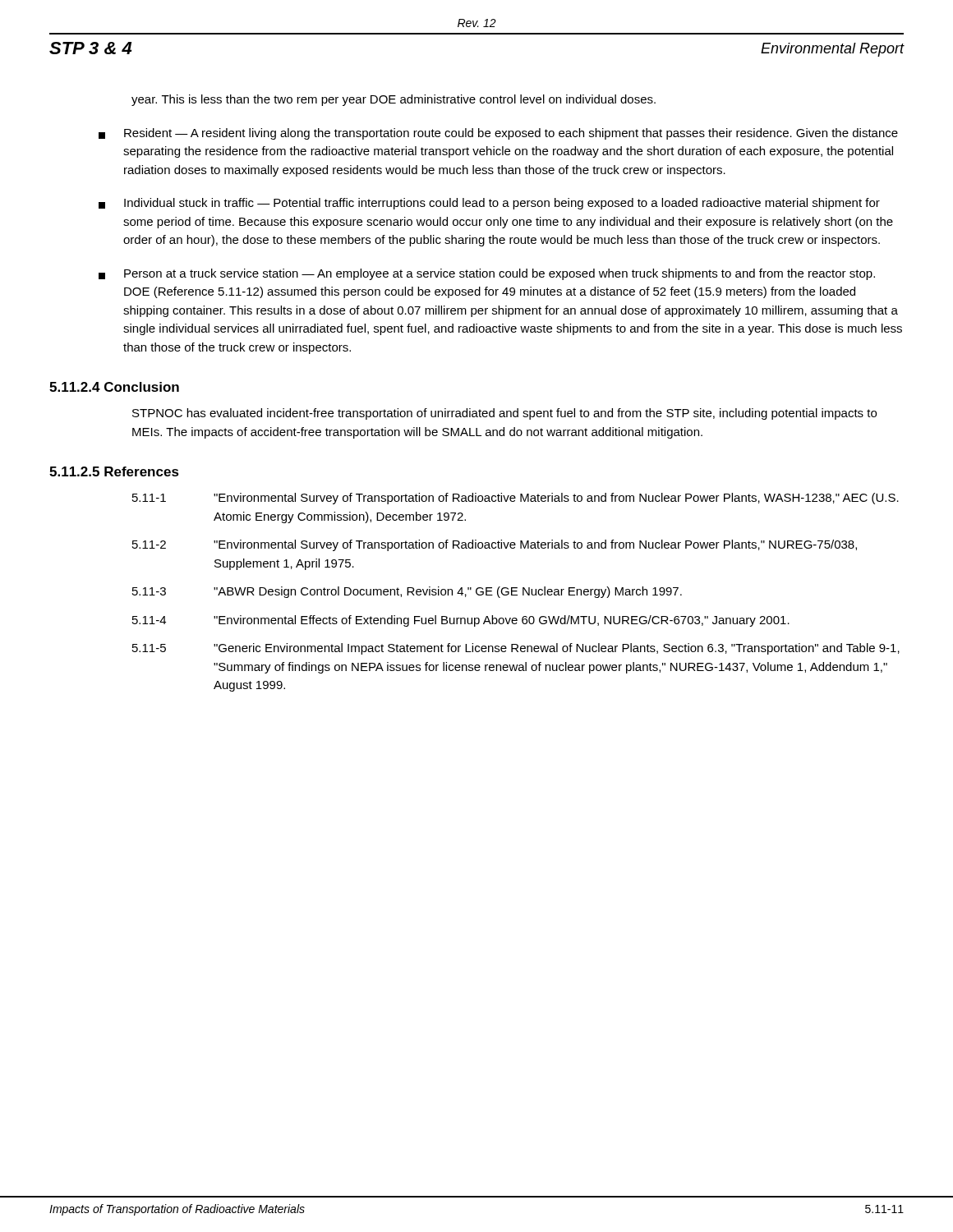
Task: Locate the section header that says "5.11.2.5 References"
Action: click(114, 472)
